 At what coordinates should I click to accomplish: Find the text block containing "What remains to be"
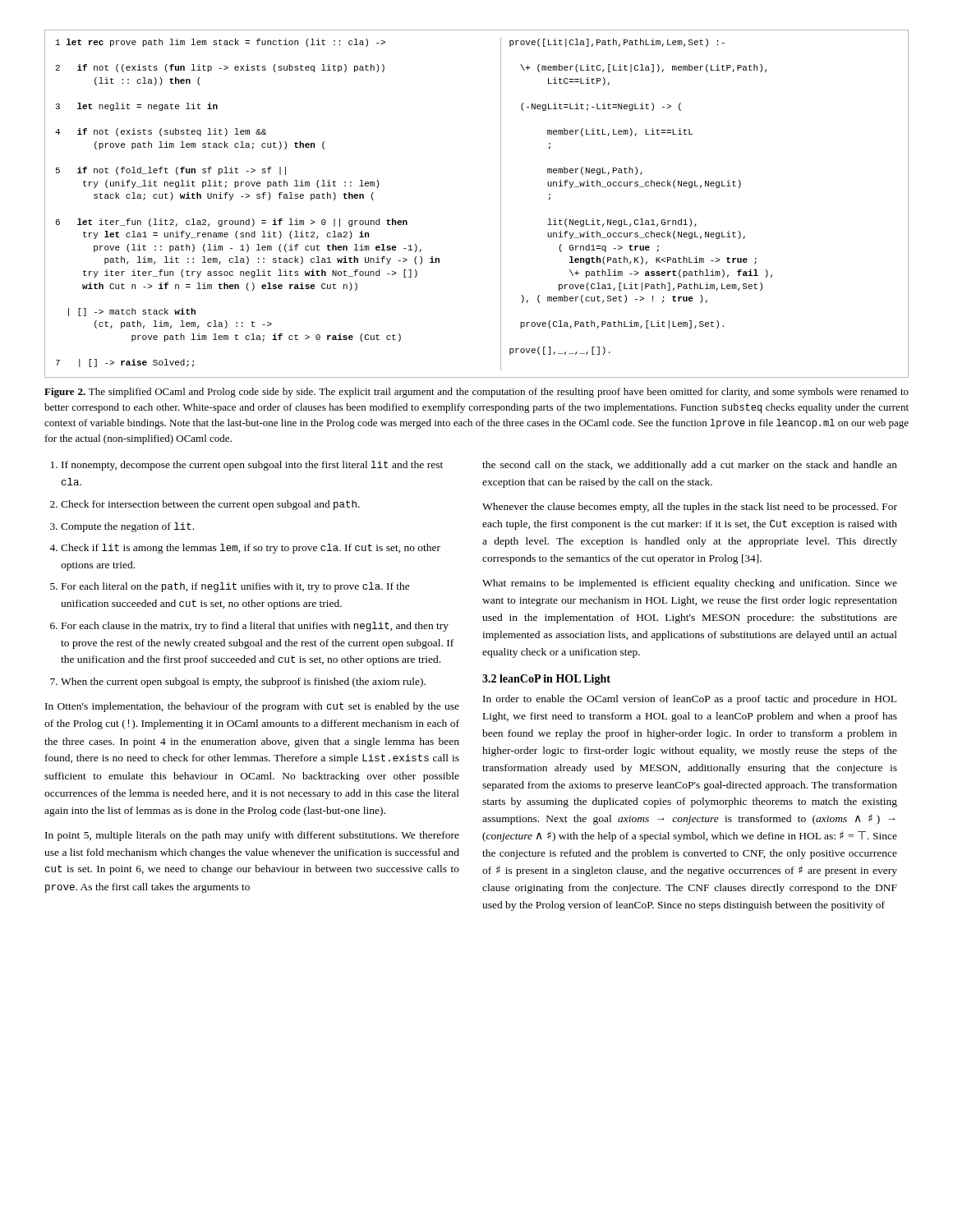click(x=690, y=617)
